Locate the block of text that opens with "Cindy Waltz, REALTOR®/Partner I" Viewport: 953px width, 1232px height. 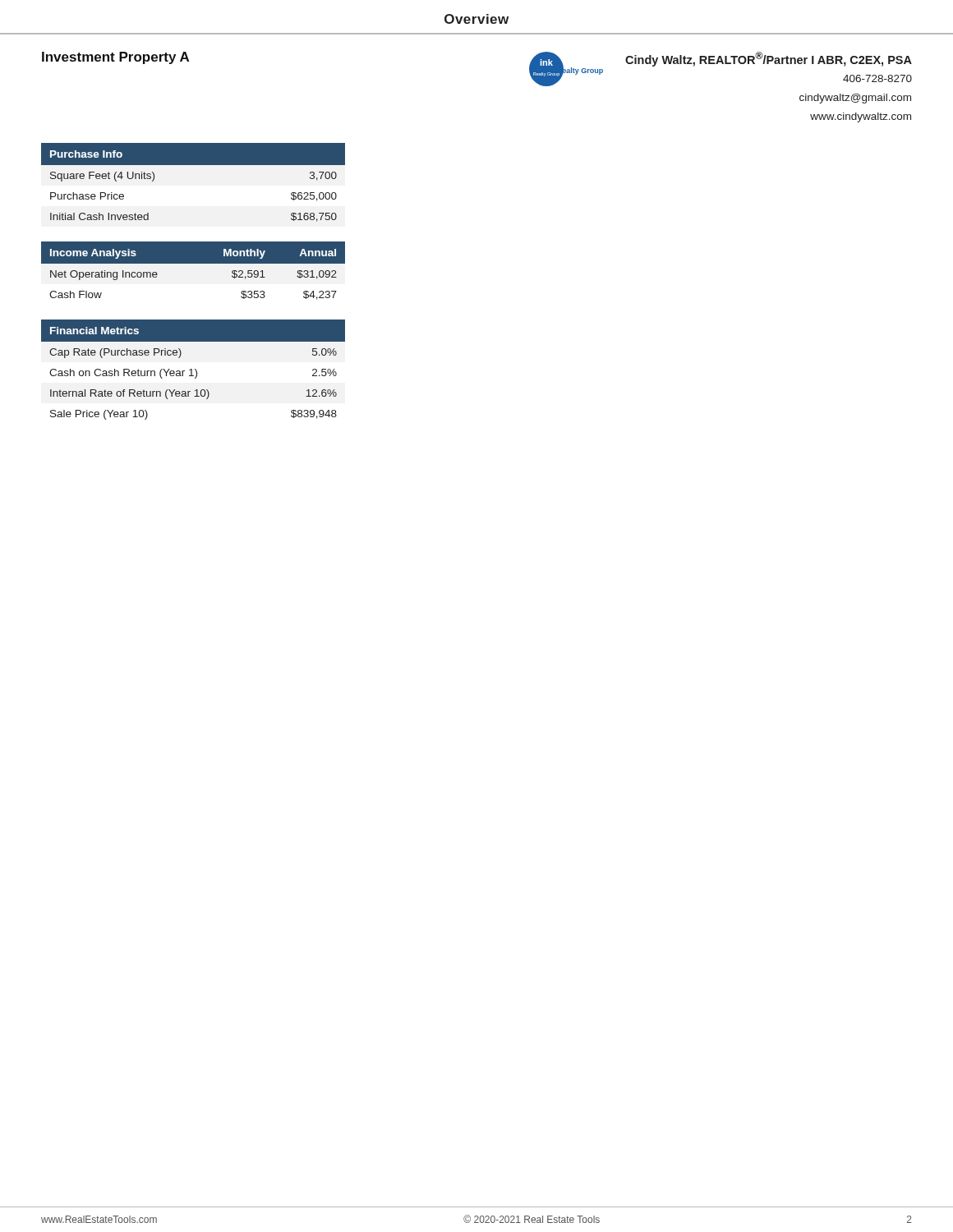[769, 59]
